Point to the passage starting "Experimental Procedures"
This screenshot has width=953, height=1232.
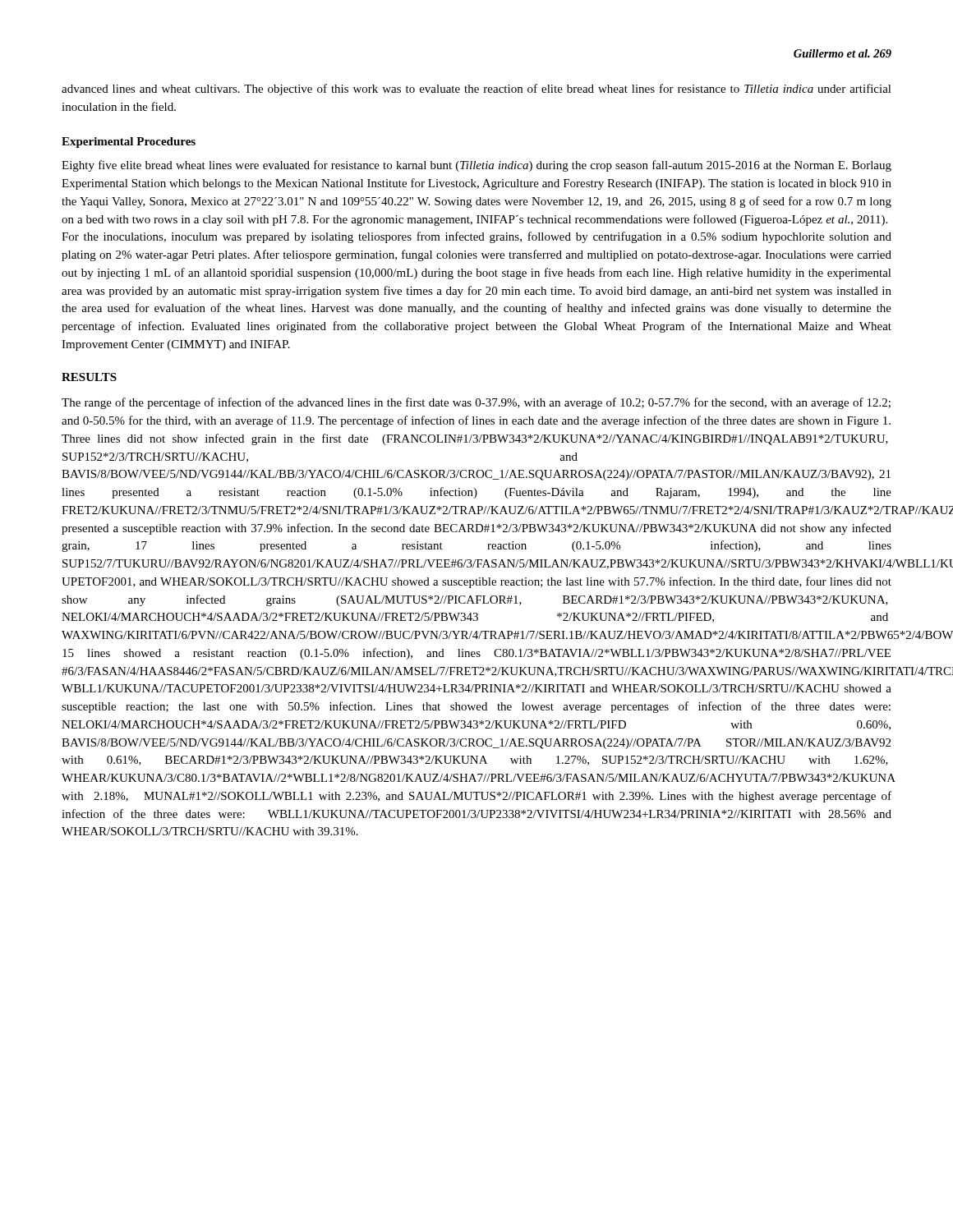click(129, 141)
